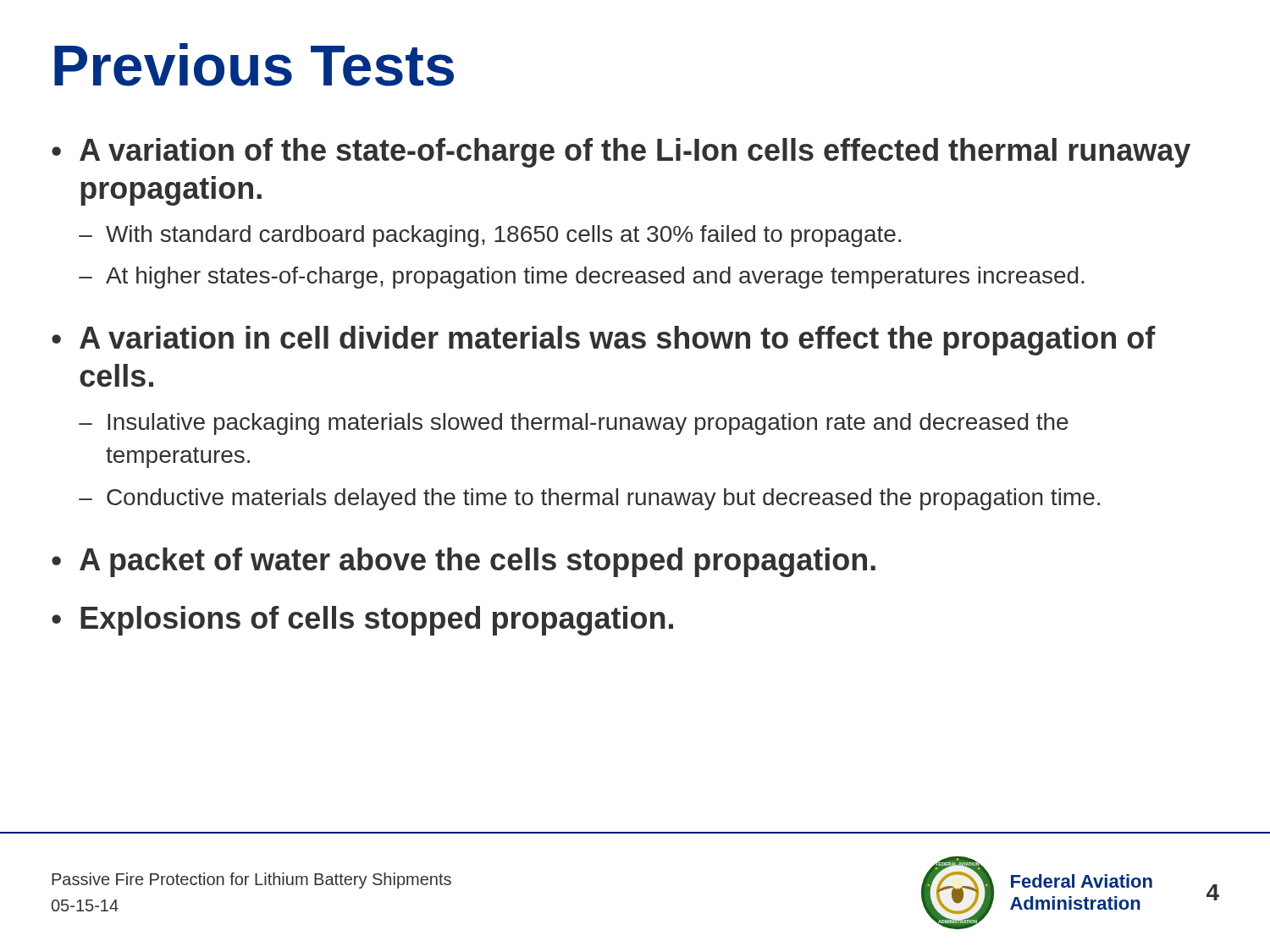Click on the list item containing "• A variation in"
This screenshot has height=952, width=1270.
[635, 421]
